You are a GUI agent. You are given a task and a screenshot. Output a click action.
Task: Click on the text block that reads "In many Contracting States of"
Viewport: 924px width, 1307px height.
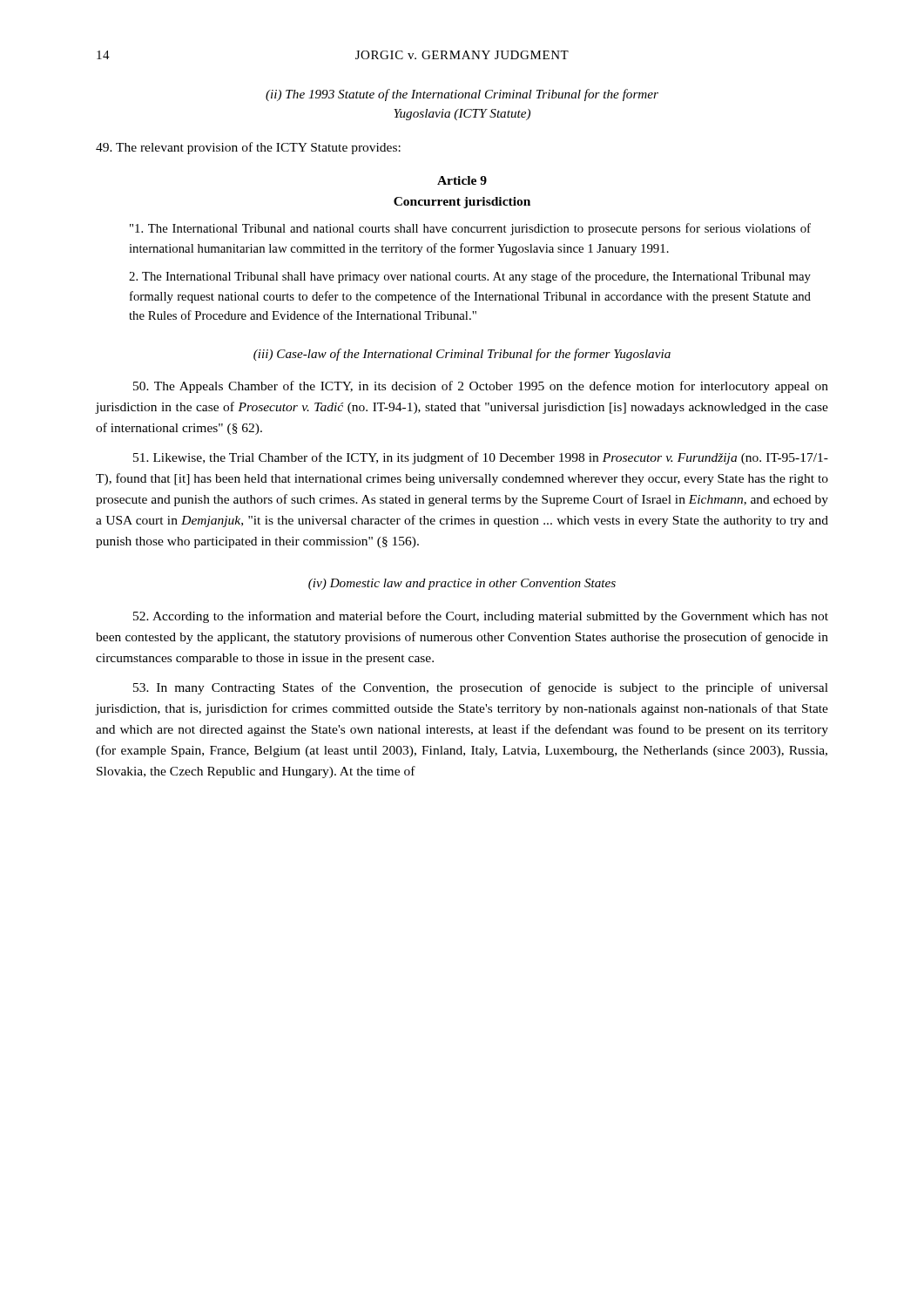tap(462, 729)
